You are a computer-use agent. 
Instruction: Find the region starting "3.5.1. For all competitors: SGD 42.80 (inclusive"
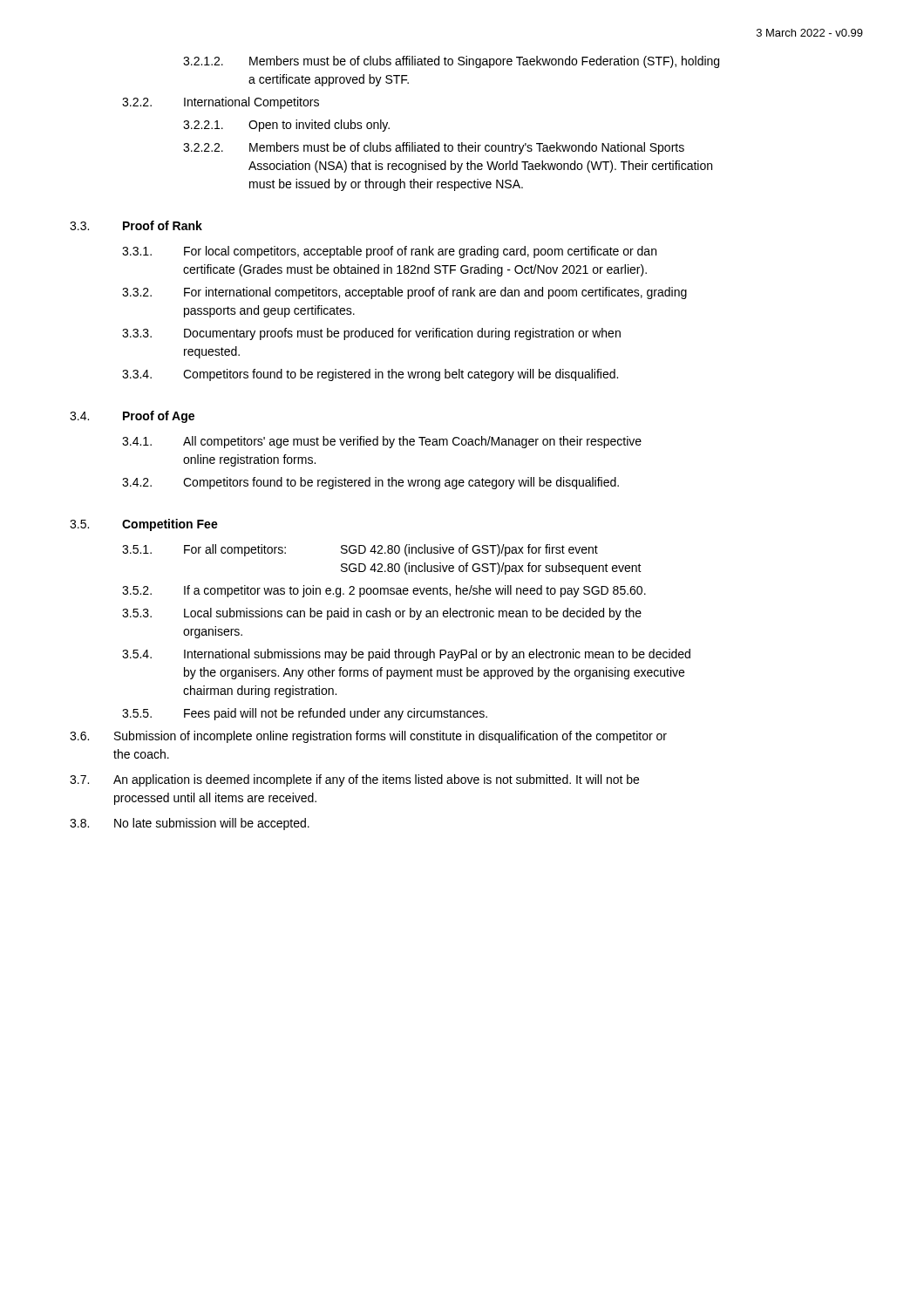pyautogui.click(x=493, y=559)
